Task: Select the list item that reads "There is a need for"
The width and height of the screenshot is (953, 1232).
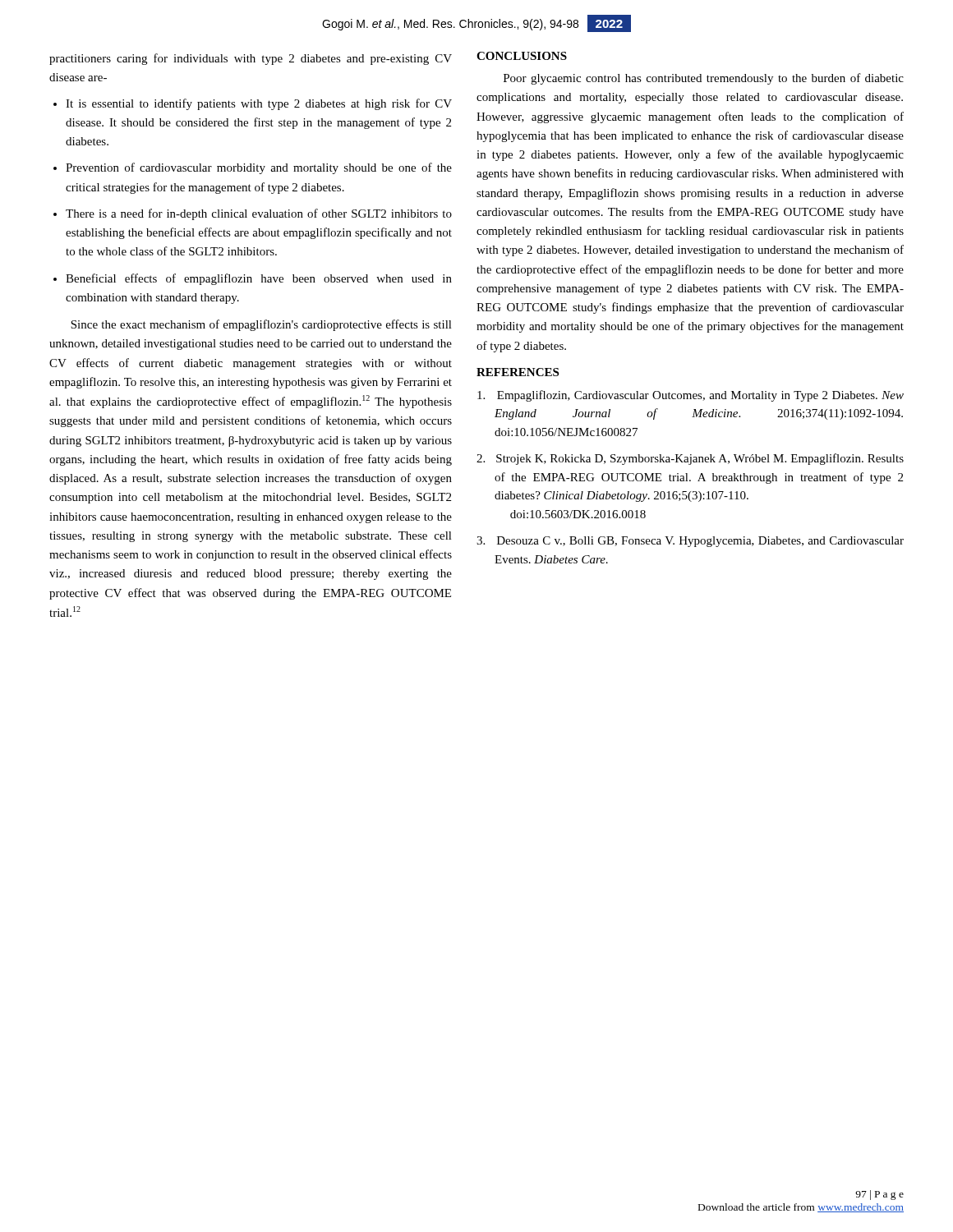Action: point(259,232)
